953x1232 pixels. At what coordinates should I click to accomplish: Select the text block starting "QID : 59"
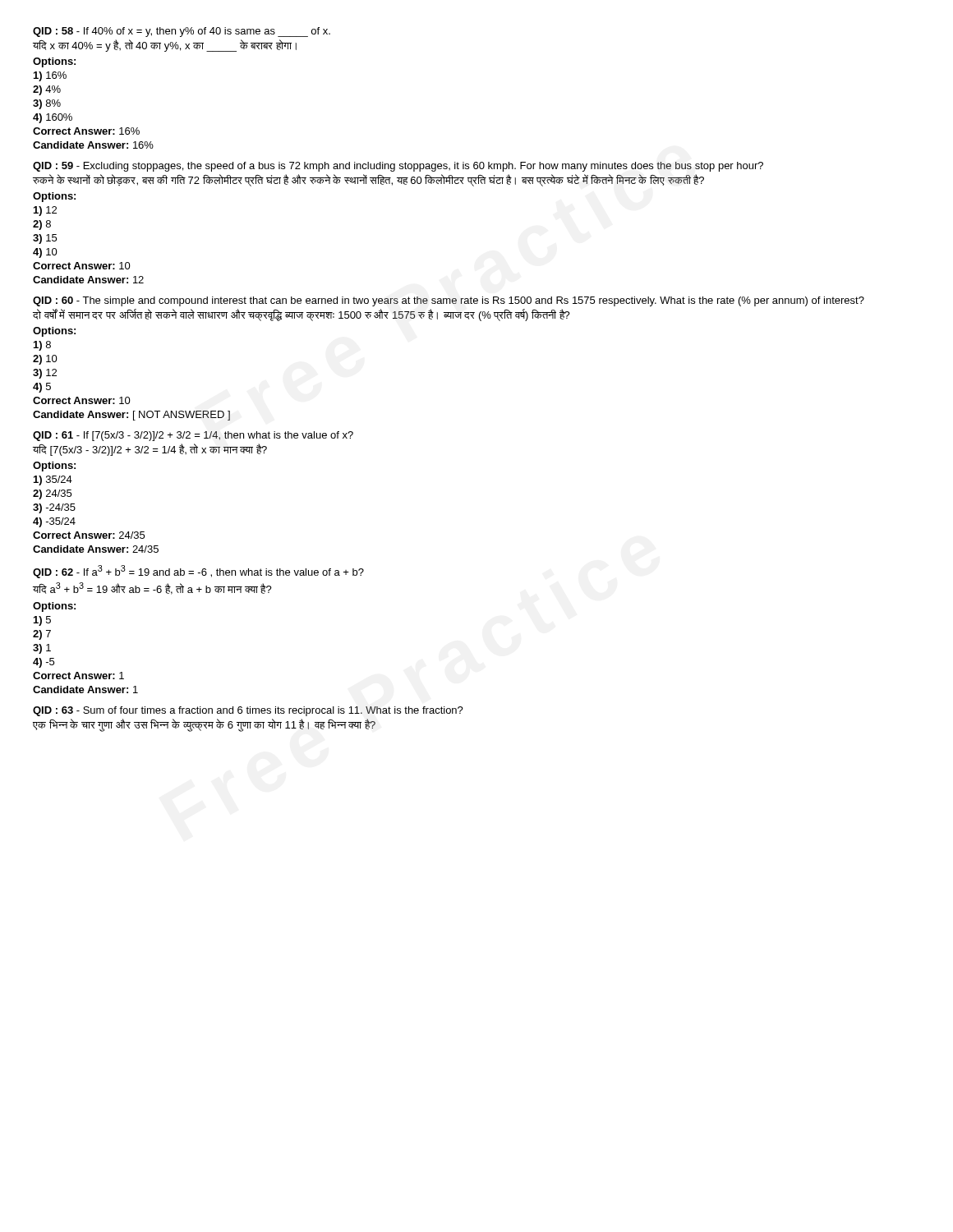click(x=398, y=167)
